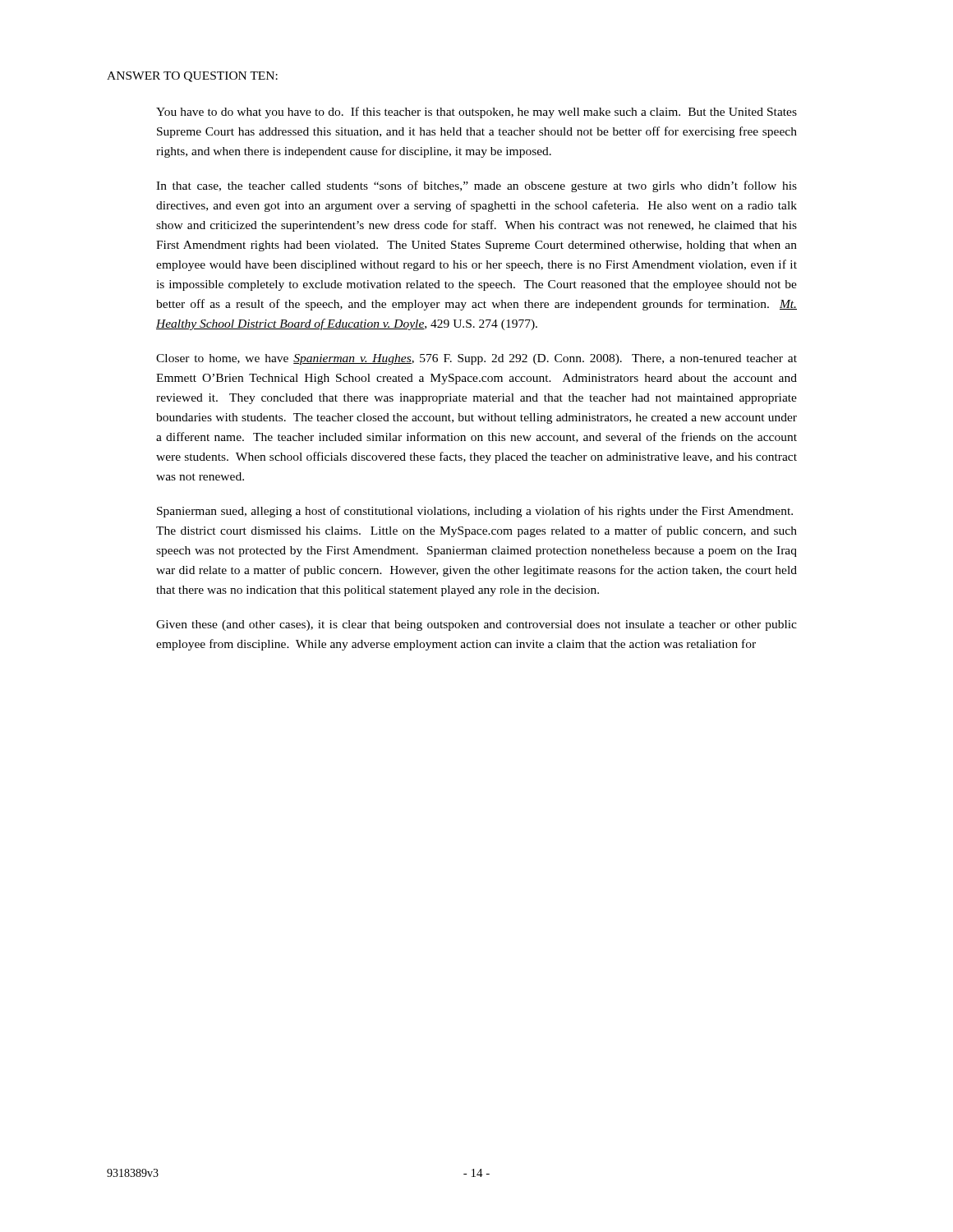Select the text block with the text "Closer to home, we have Spanierman v."

pyautogui.click(x=476, y=417)
